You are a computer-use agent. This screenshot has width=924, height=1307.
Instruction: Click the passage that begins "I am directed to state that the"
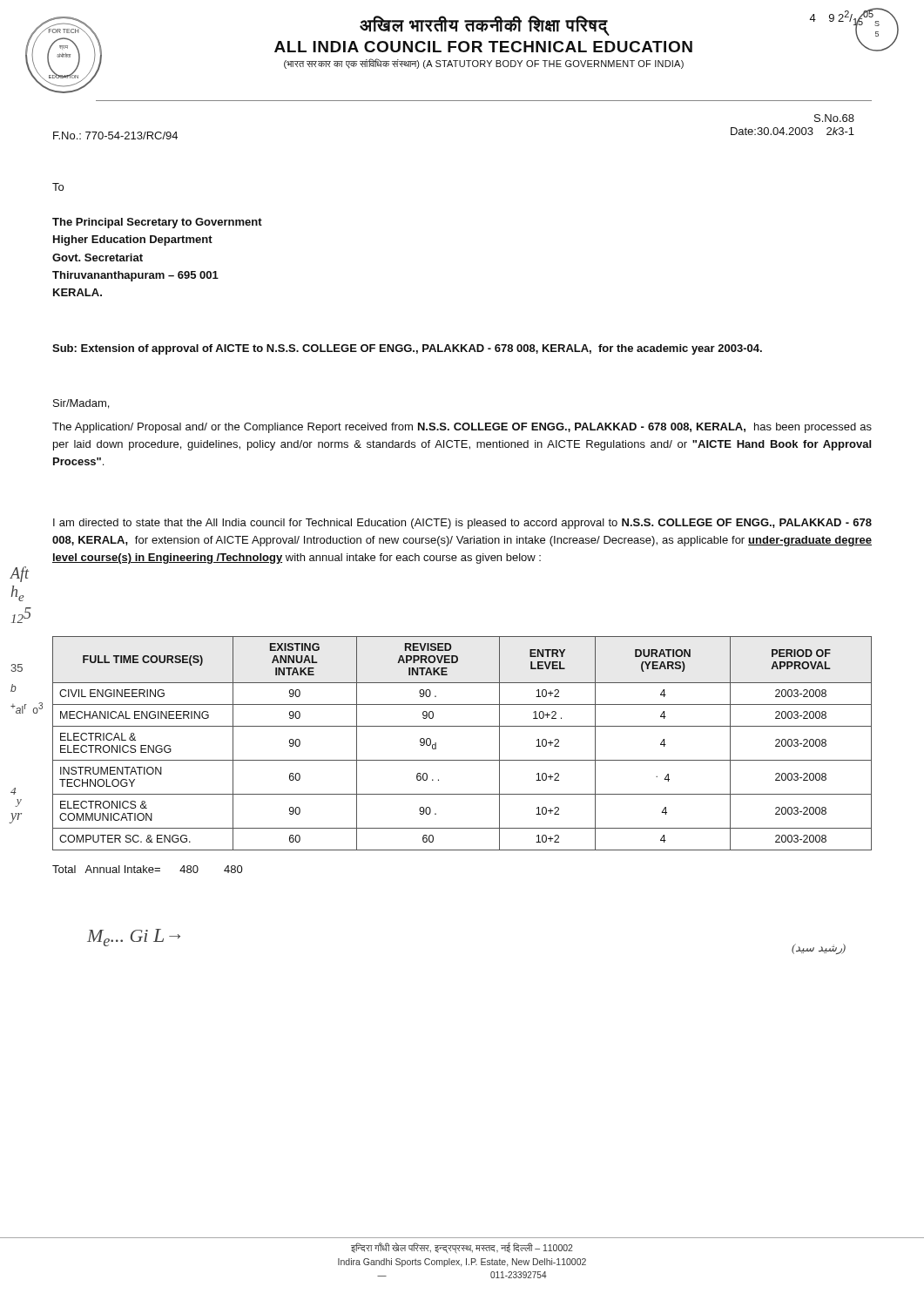462,540
